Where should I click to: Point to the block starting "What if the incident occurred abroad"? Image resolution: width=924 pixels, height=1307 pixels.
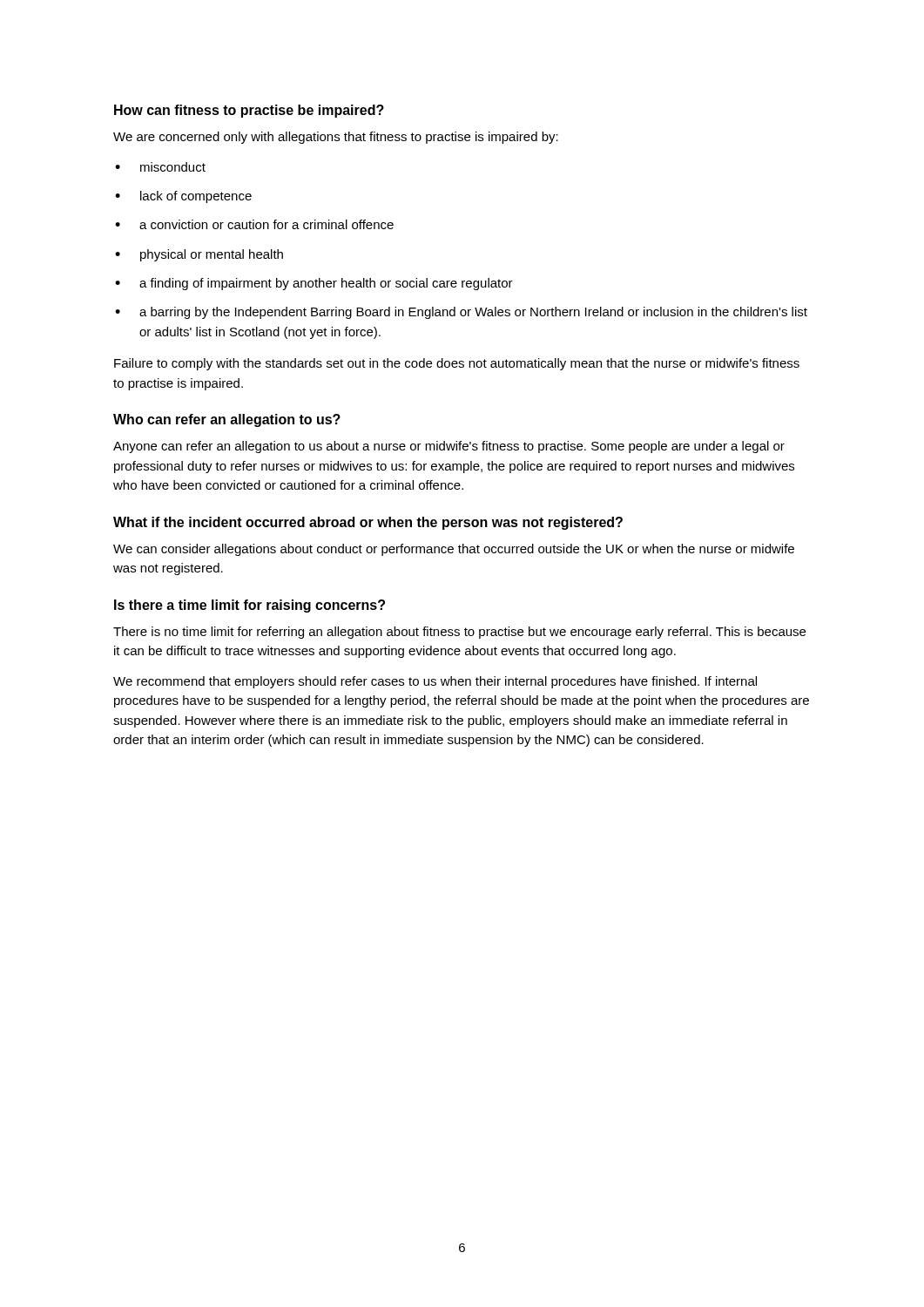click(368, 522)
